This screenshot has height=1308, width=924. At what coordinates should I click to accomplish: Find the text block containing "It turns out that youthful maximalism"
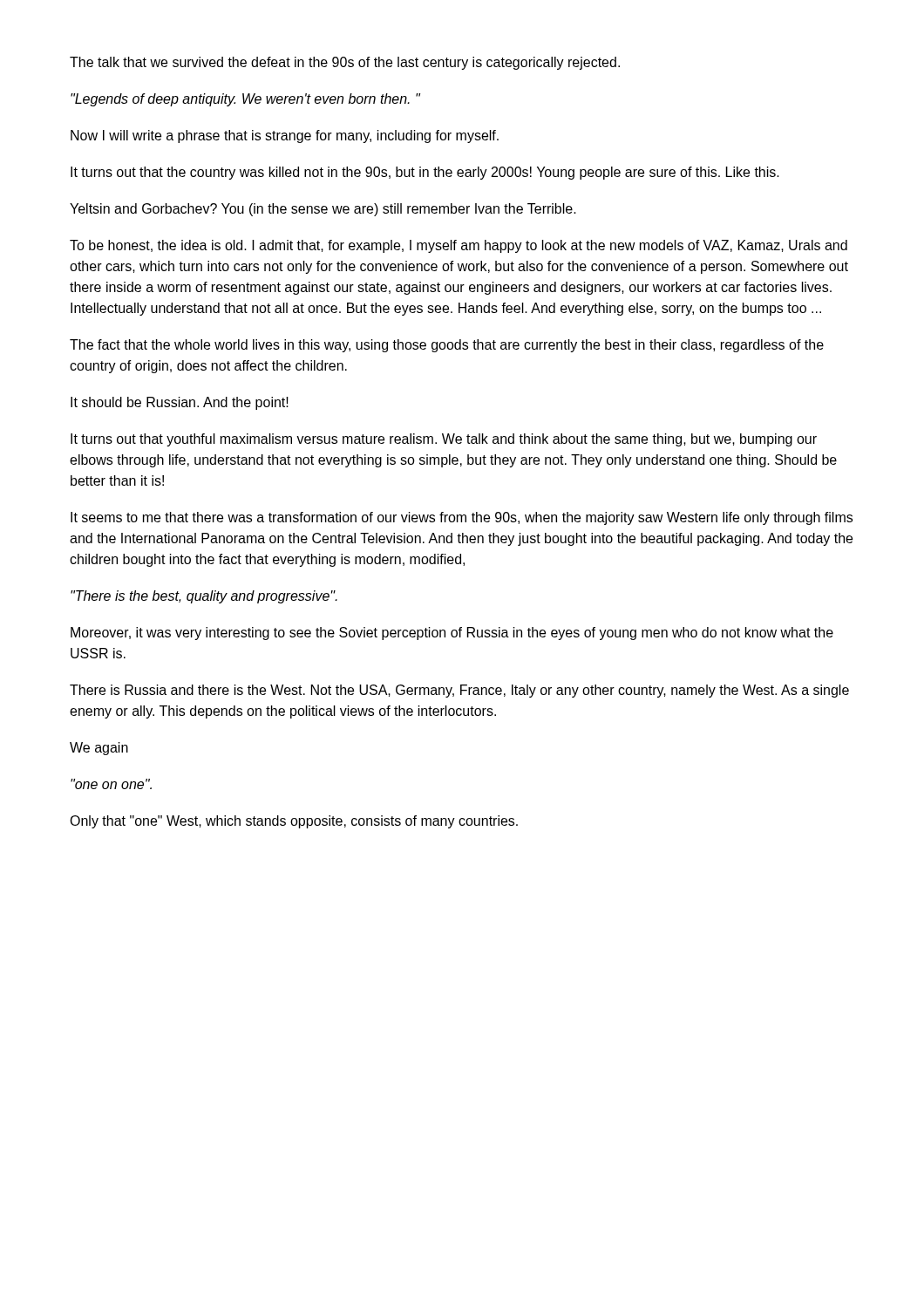coord(453,460)
